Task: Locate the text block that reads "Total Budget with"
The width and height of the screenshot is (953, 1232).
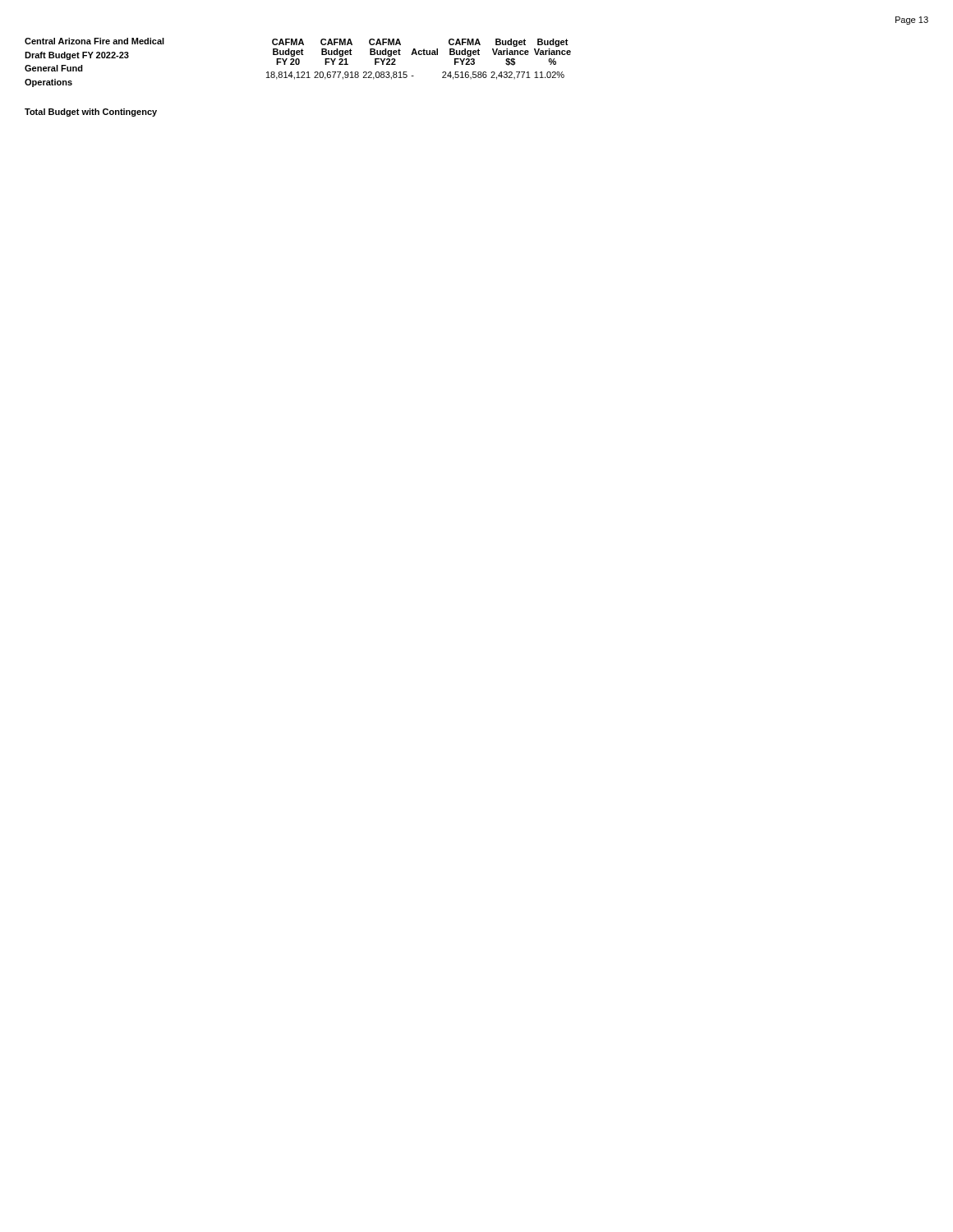Action: [91, 112]
